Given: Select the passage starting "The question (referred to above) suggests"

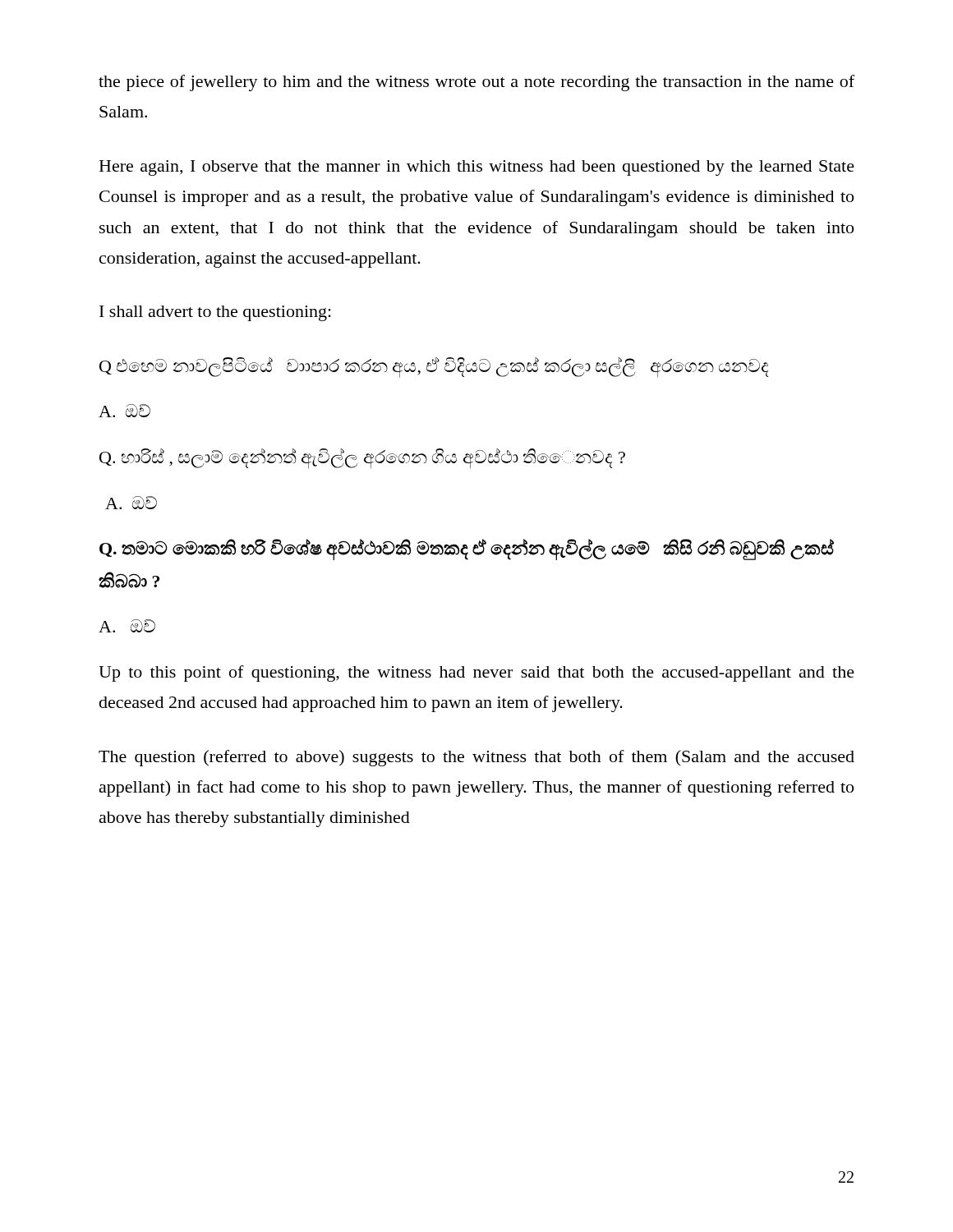Looking at the screenshot, I should [476, 786].
